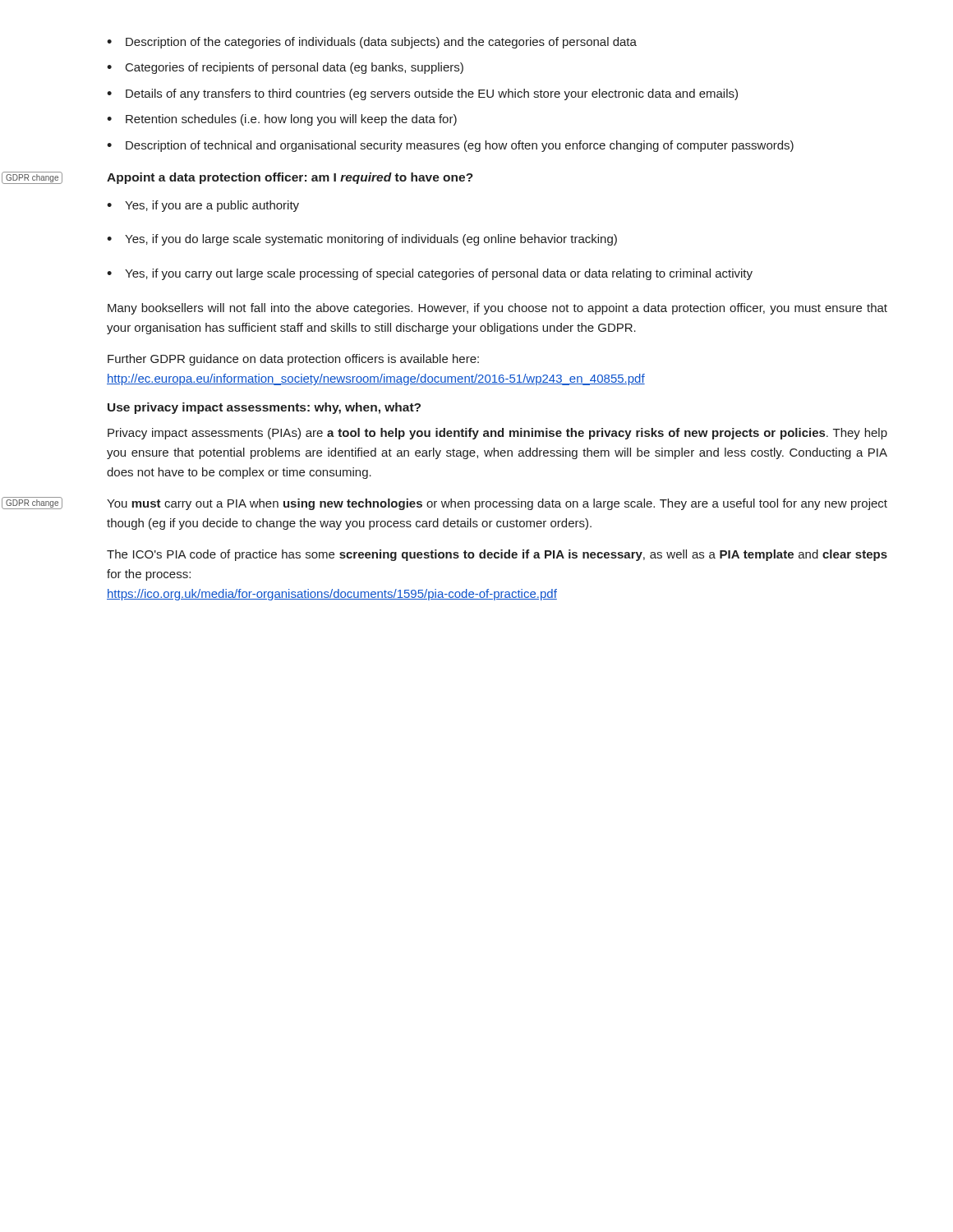Click on the block starting "• Description of technical and organisational security measures"
The width and height of the screenshot is (953, 1232).
point(497,146)
